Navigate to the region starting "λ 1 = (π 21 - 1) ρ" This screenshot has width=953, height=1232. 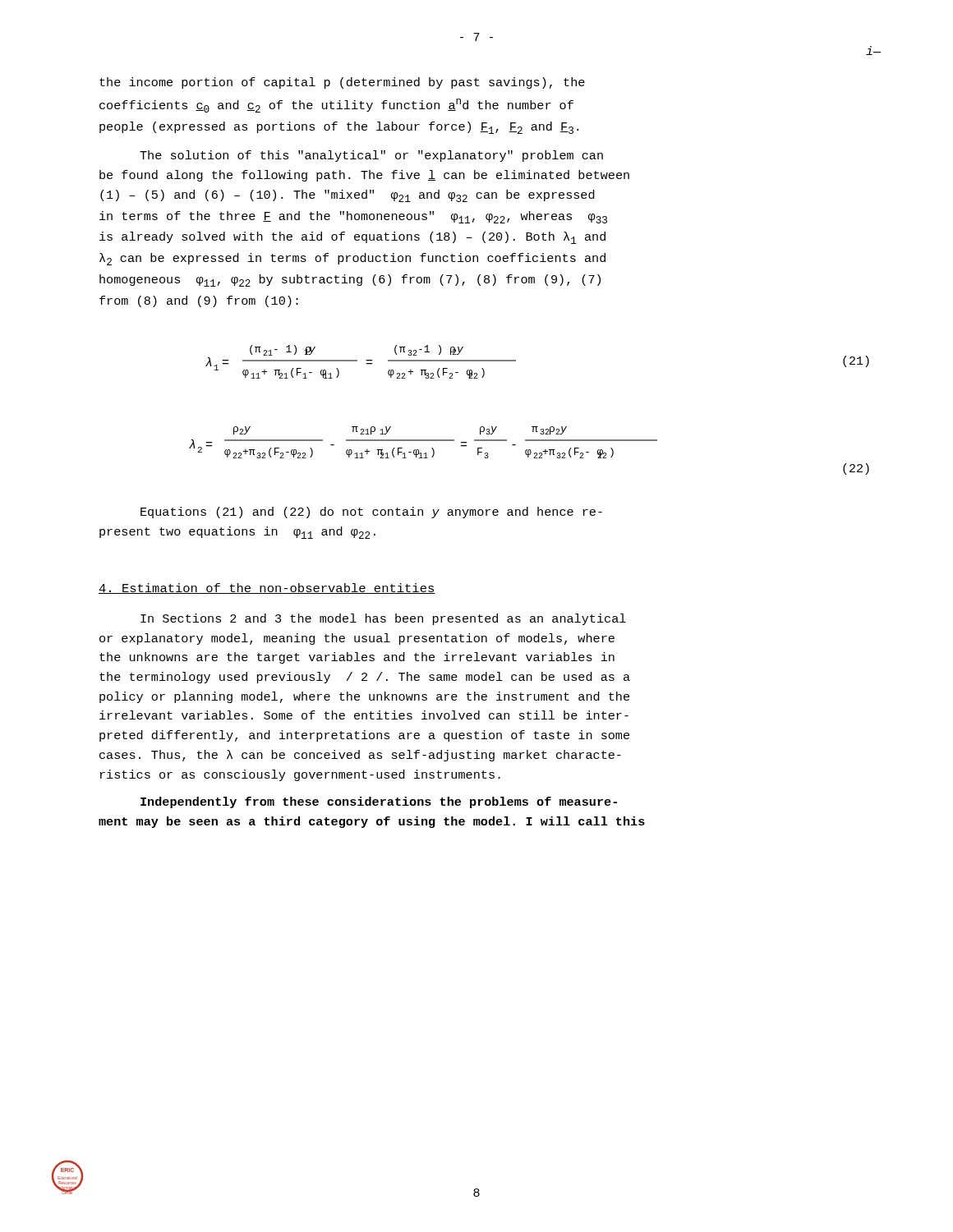coord(534,363)
